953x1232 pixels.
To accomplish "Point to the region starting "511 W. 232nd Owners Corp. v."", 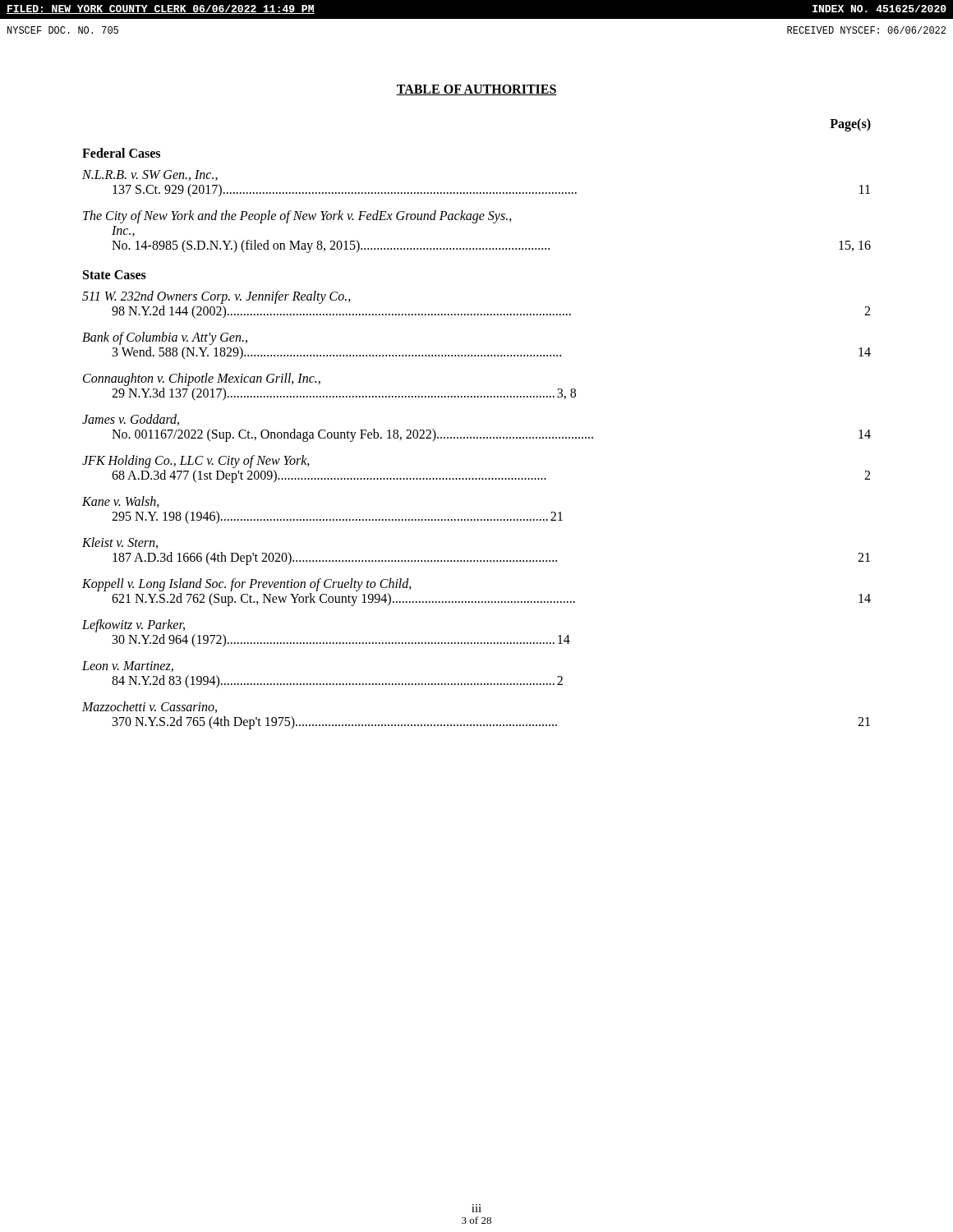I will pos(476,304).
